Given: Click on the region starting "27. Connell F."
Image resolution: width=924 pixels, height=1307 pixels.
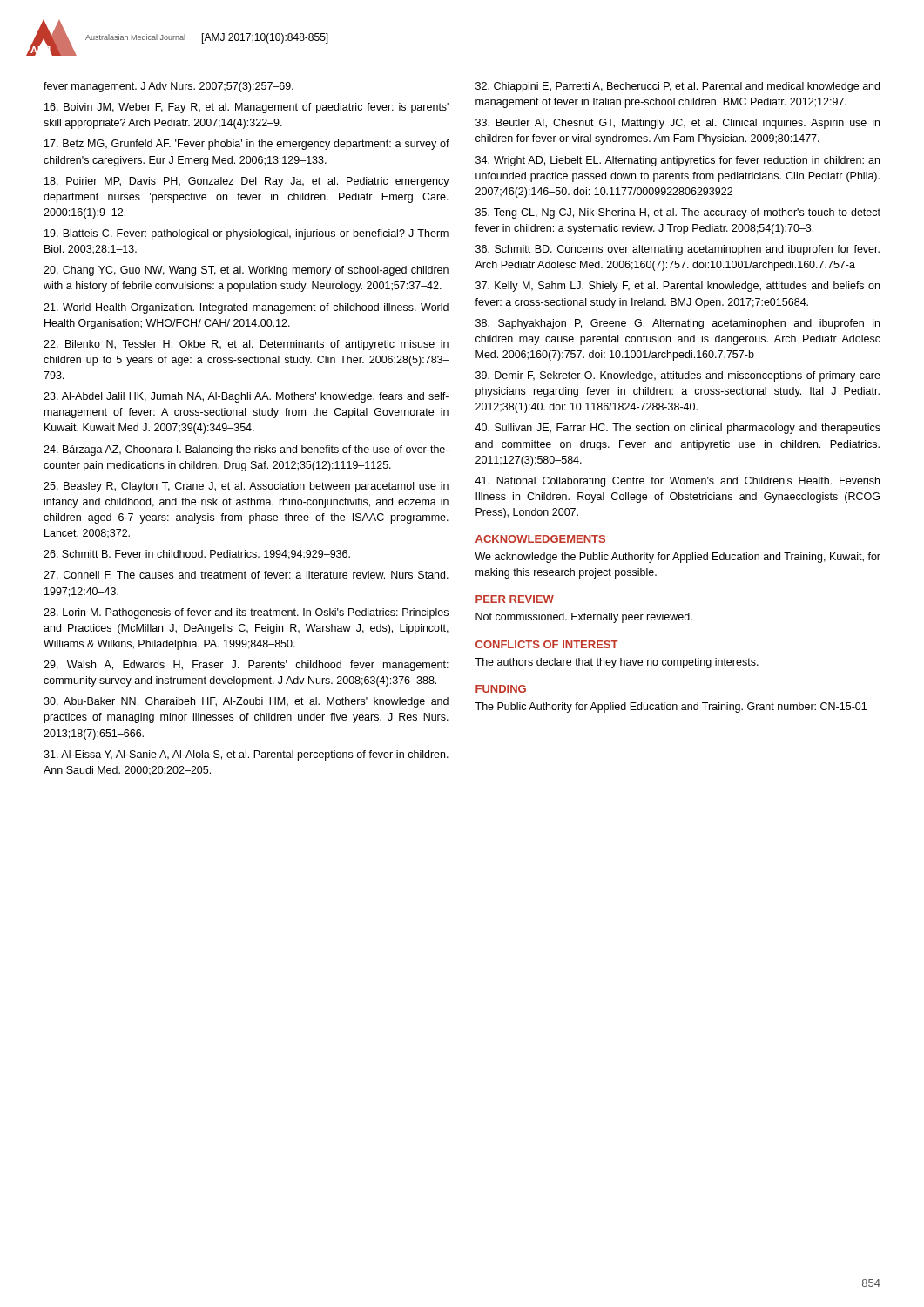Looking at the screenshot, I should [246, 583].
